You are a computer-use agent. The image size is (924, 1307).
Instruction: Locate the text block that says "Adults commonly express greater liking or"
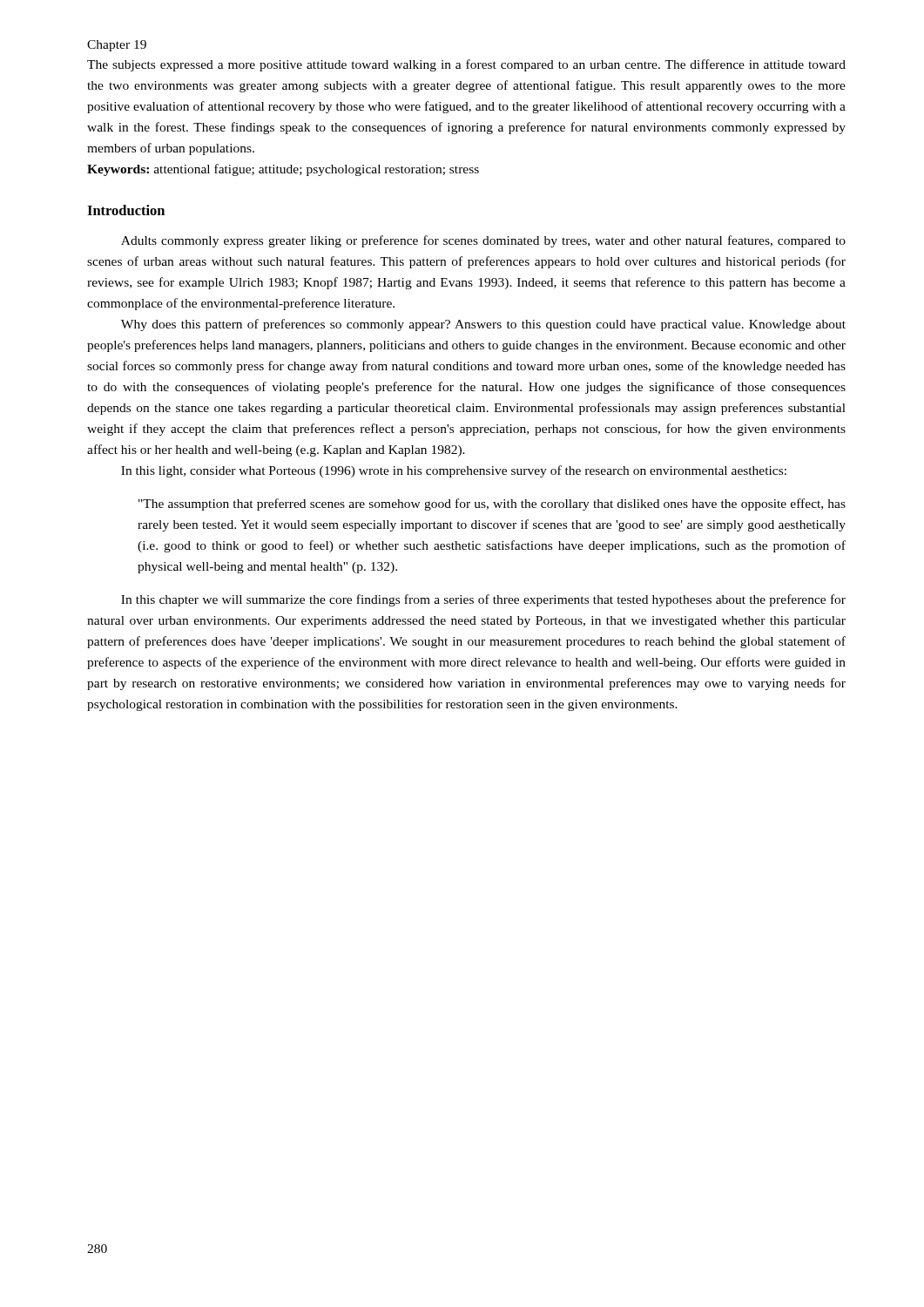tap(466, 272)
